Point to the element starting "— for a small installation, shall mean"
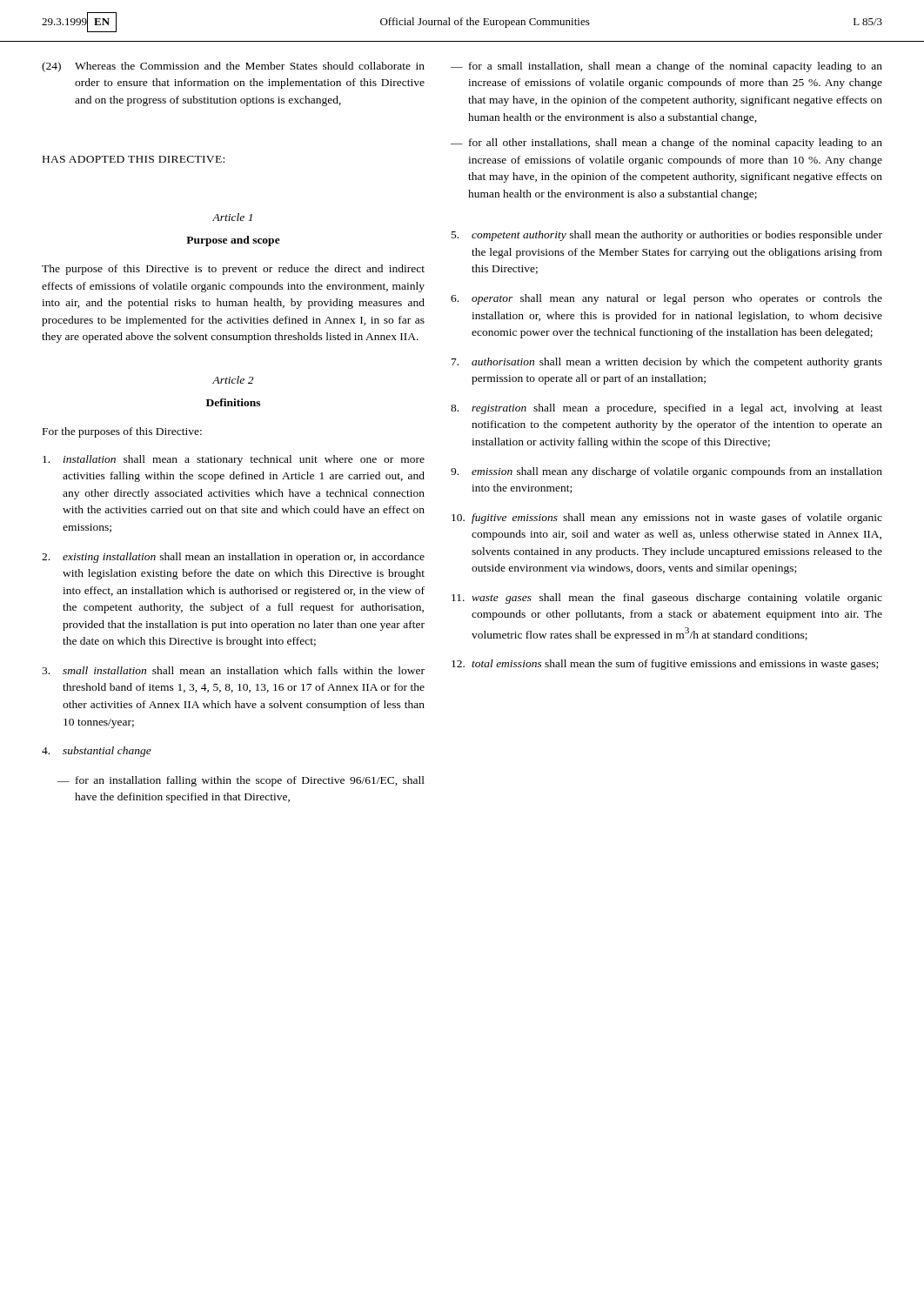The image size is (924, 1305). click(x=666, y=91)
